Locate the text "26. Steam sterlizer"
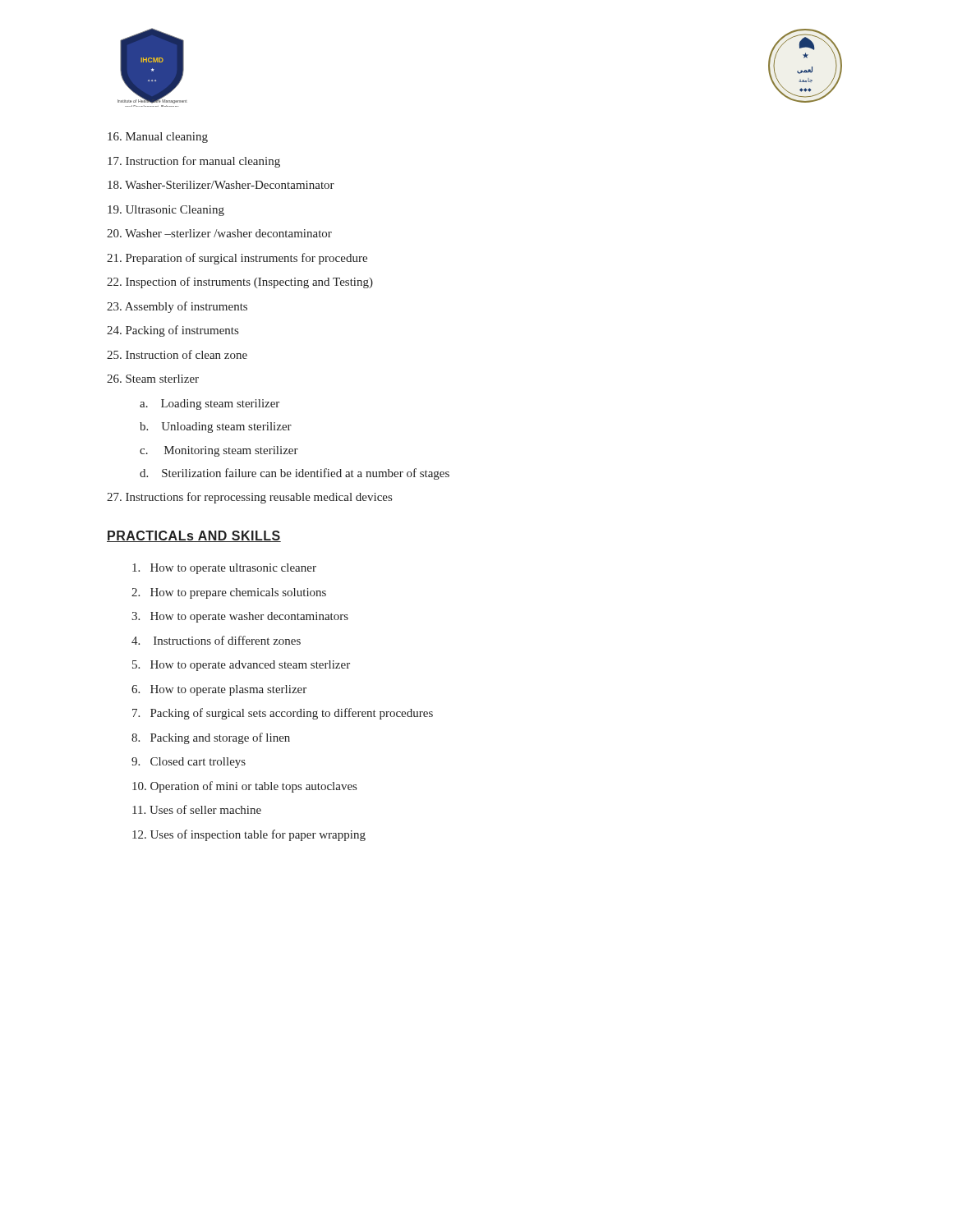Image resolution: width=953 pixels, height=1232 pixels. [x=153, y=379]
